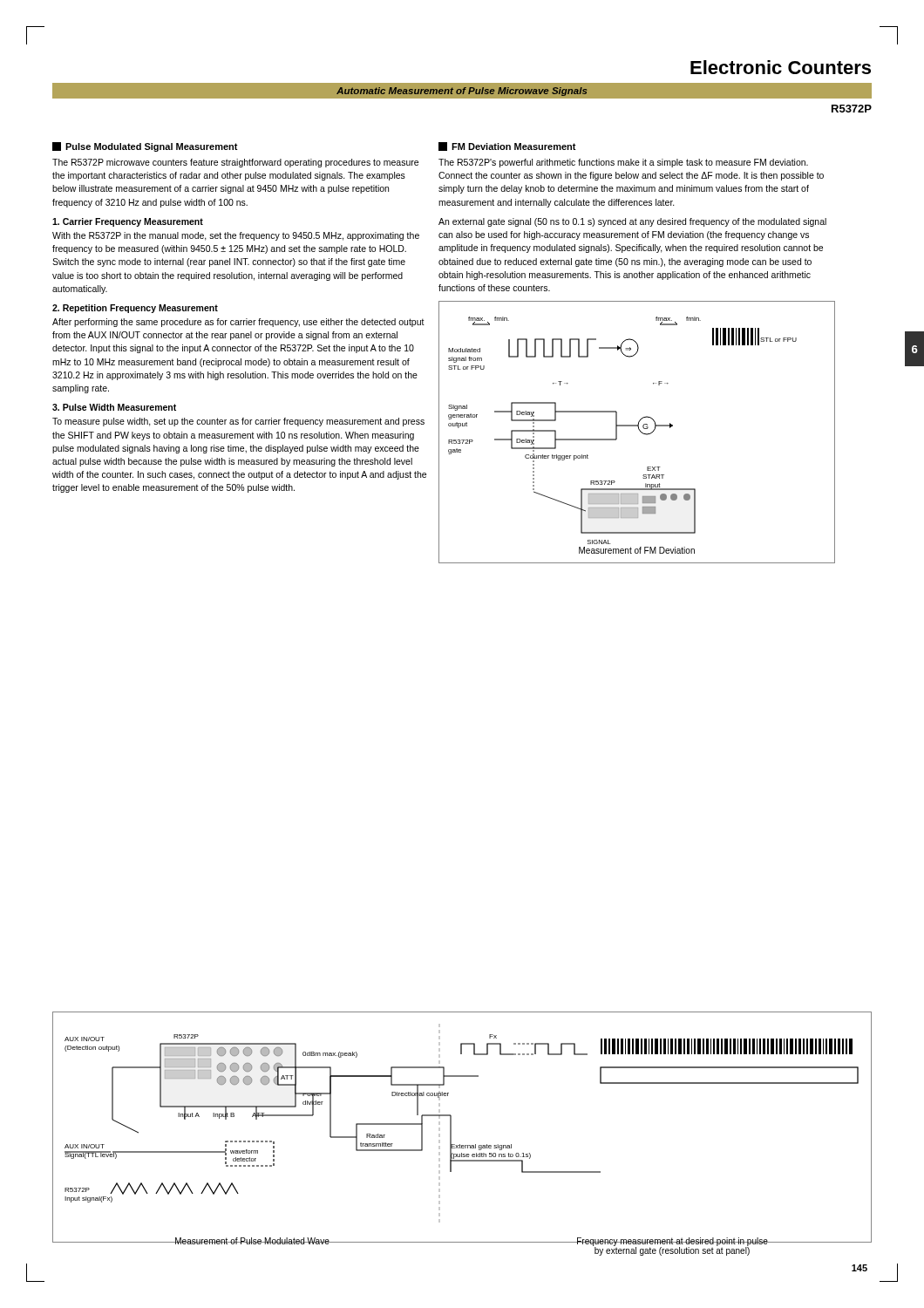The height and width of the screenshot is (1308, 924).
Task: Select the section header that says "1. Carrier Frequency Measurement"
Action: coord(128,221)
